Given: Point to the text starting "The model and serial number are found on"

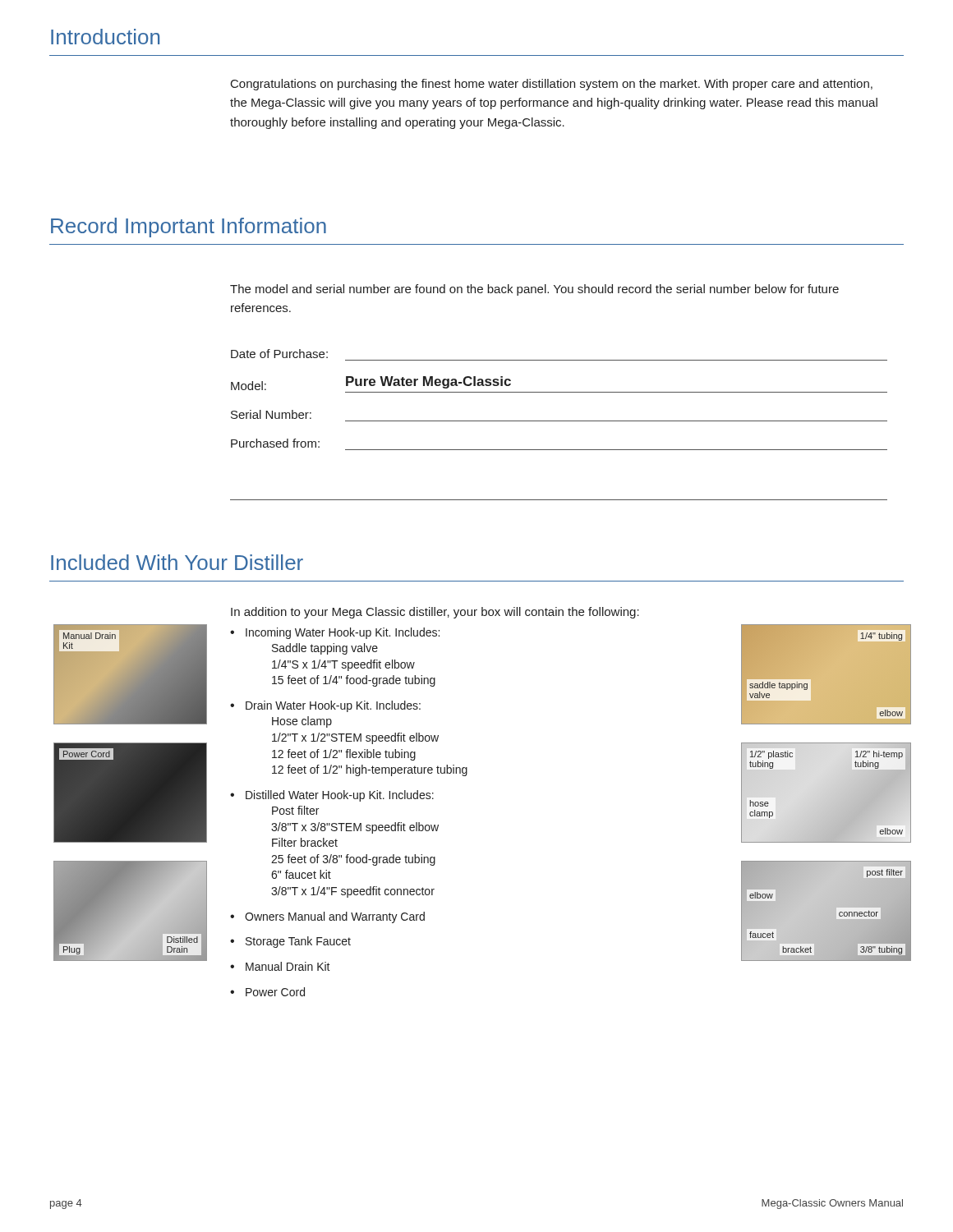Looking at the screenshot, I should 535,298.
